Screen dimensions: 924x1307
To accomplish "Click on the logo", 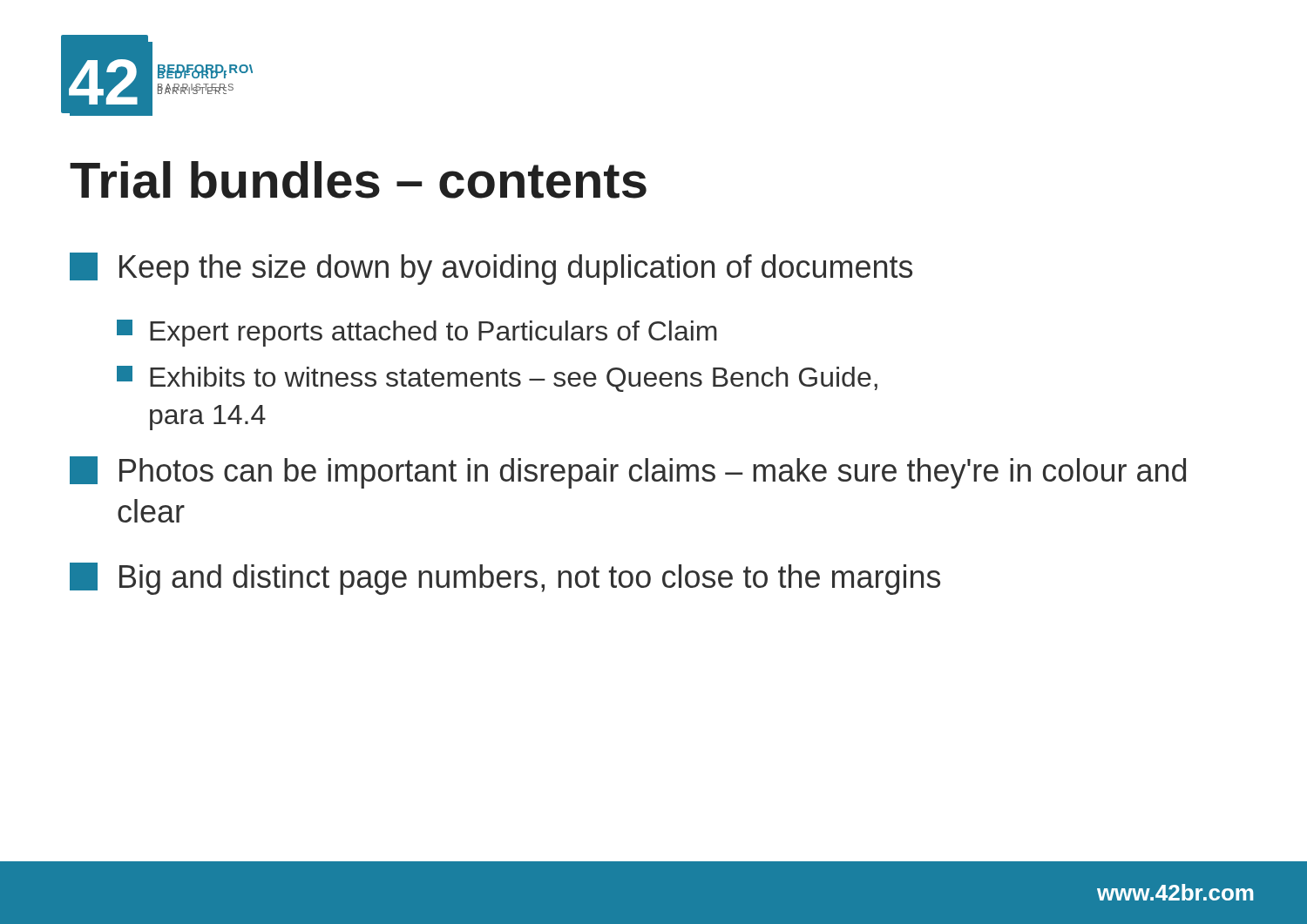I will 157,83.
